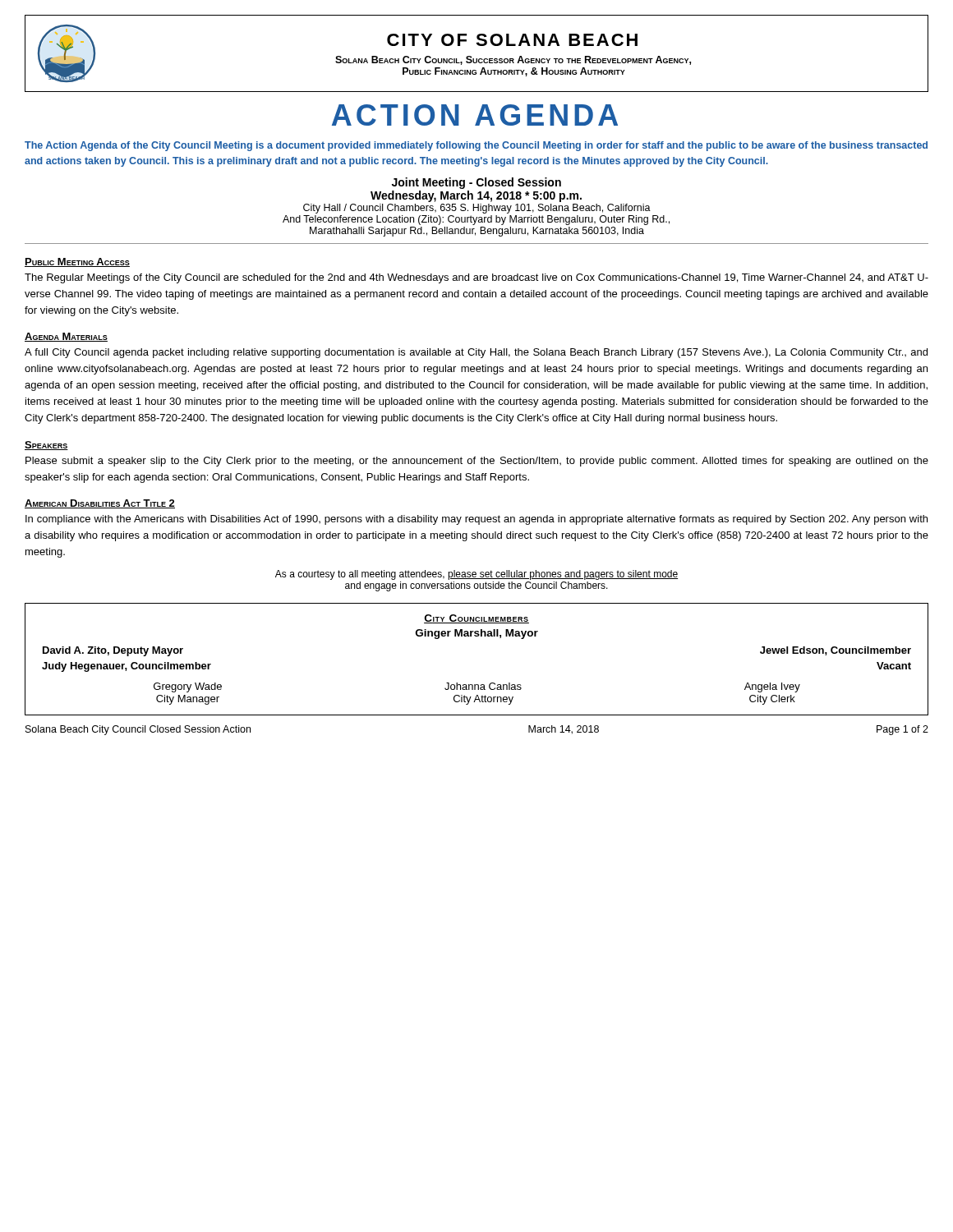Select the text starting "Please submit a speaker slip to the City"
953x1232 pixels.
click(x=476, y=468)
